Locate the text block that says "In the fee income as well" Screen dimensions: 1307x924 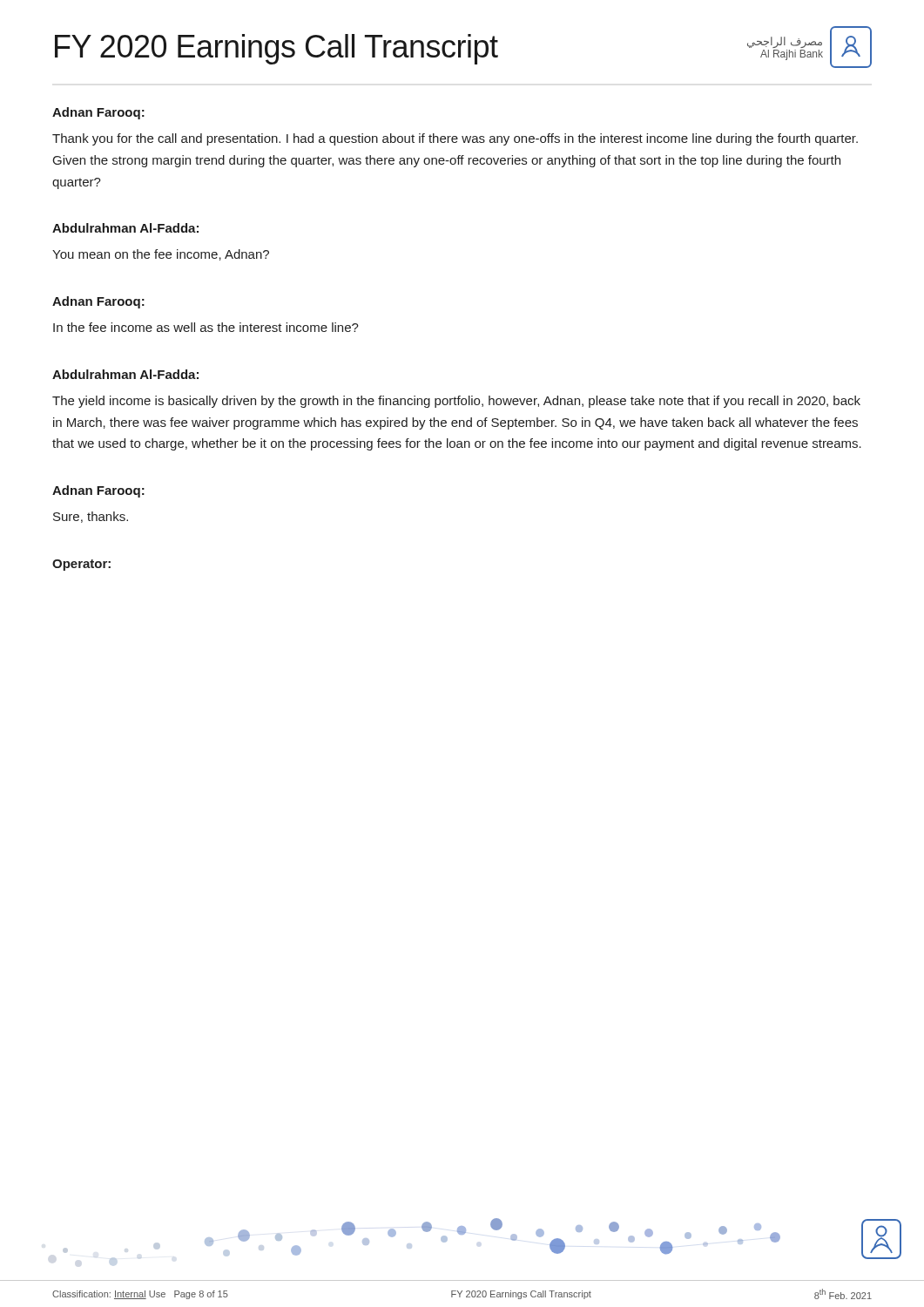click(x=205, y=327)
